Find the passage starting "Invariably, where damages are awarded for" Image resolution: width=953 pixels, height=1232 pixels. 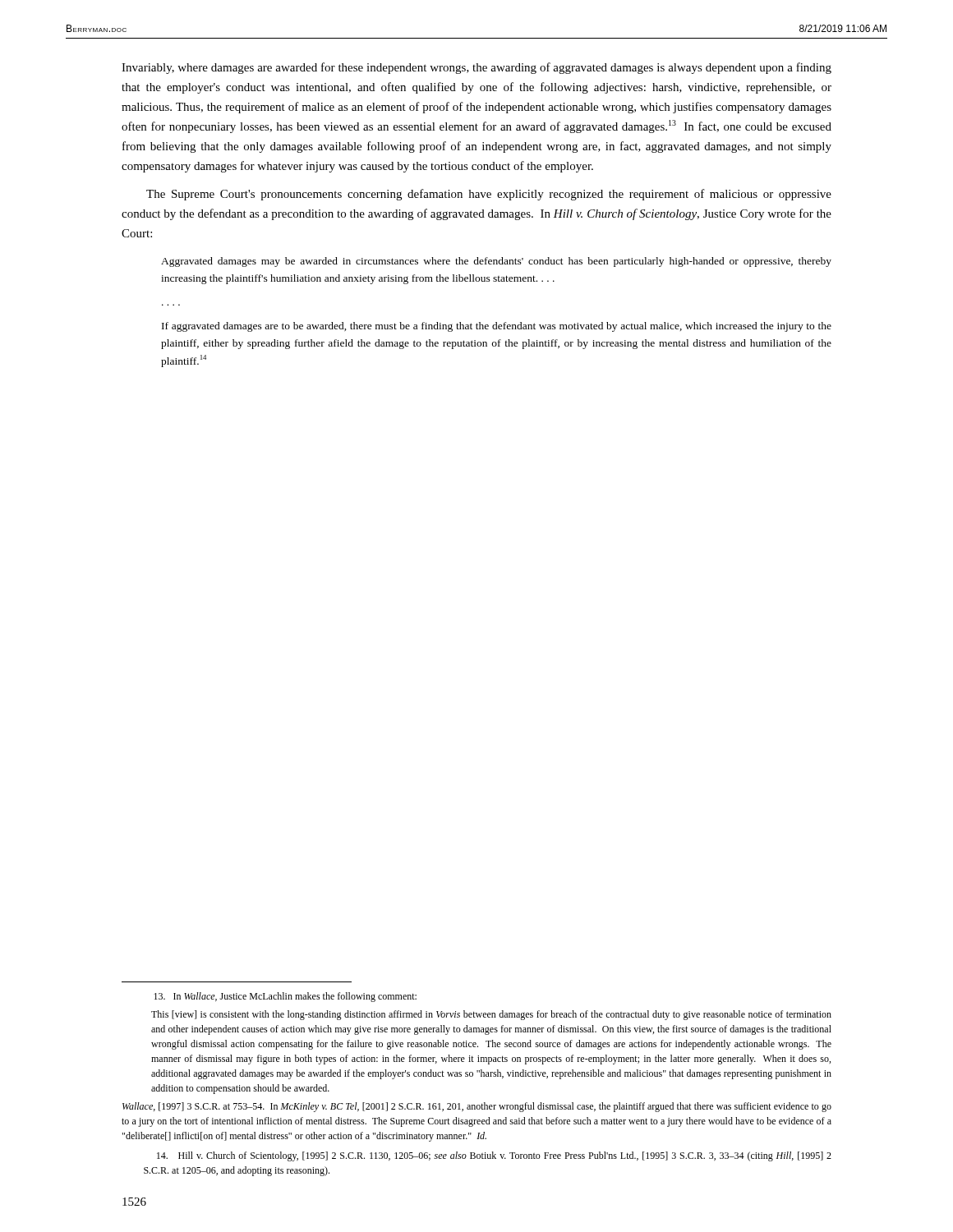(x=476, y=117)
